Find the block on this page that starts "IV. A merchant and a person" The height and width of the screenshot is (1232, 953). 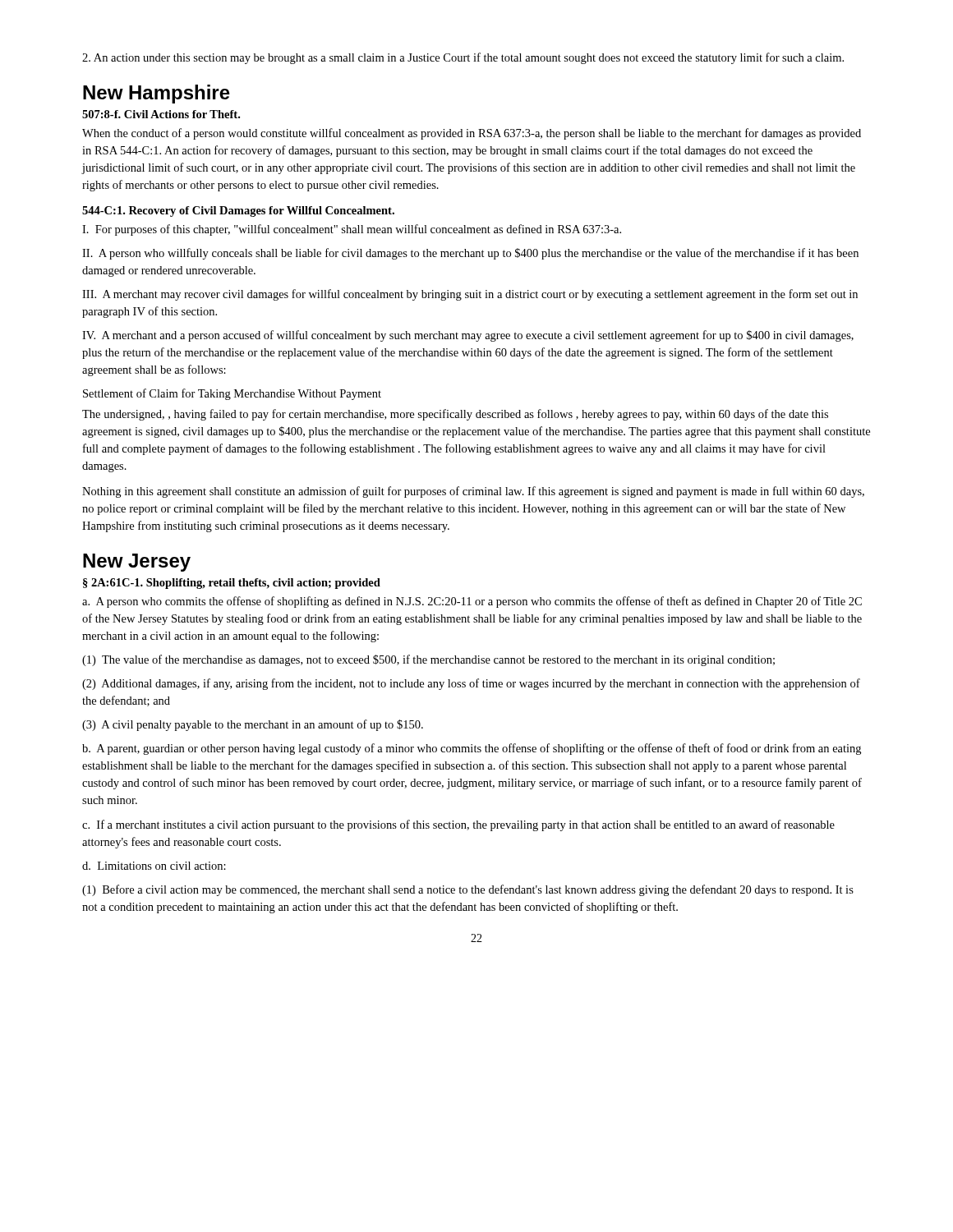click(x=468, y=353)
